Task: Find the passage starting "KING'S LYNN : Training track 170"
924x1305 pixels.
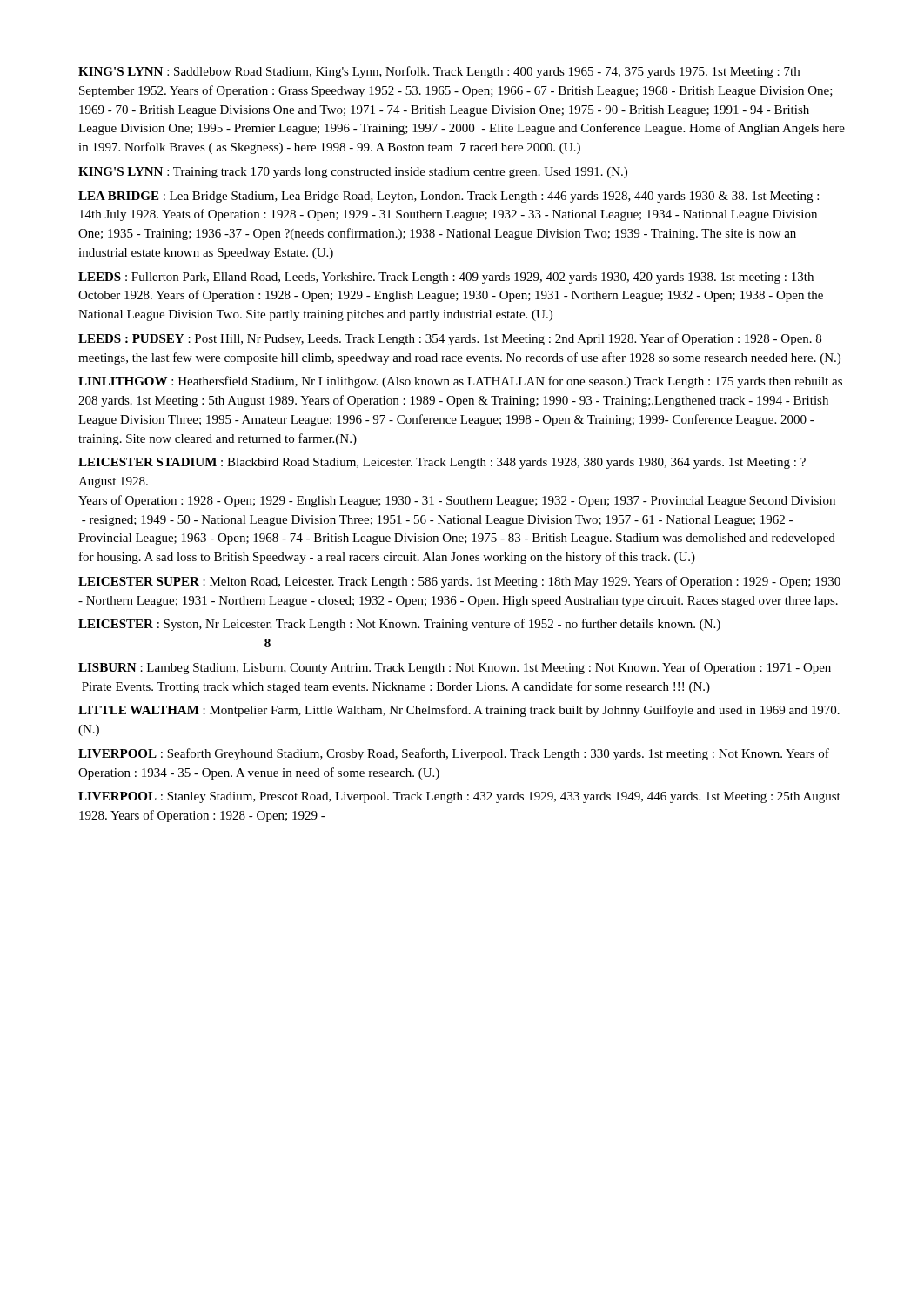Action: coord(462,172)
